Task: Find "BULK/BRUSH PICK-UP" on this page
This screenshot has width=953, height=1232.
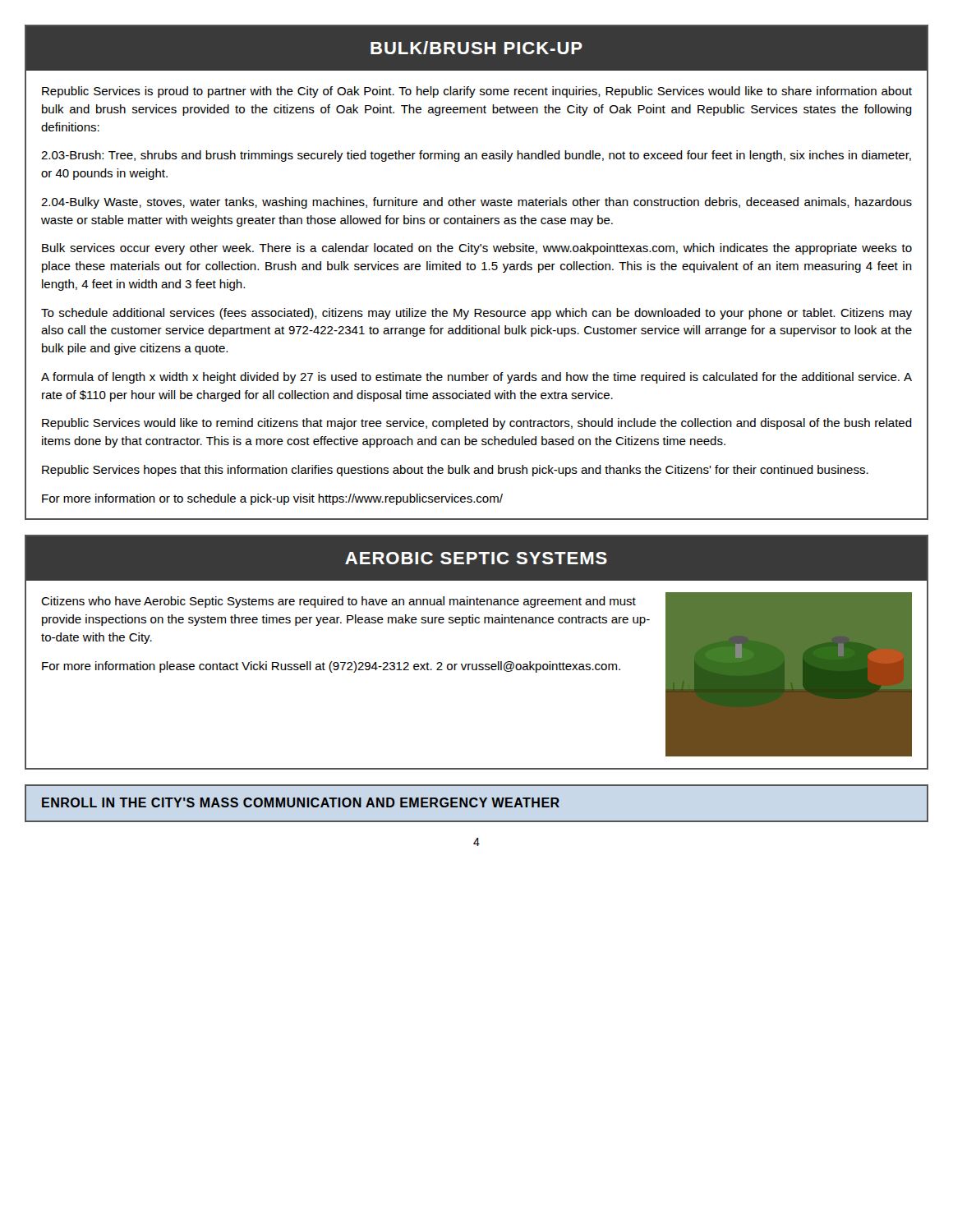Action: (x=476, y=48)
